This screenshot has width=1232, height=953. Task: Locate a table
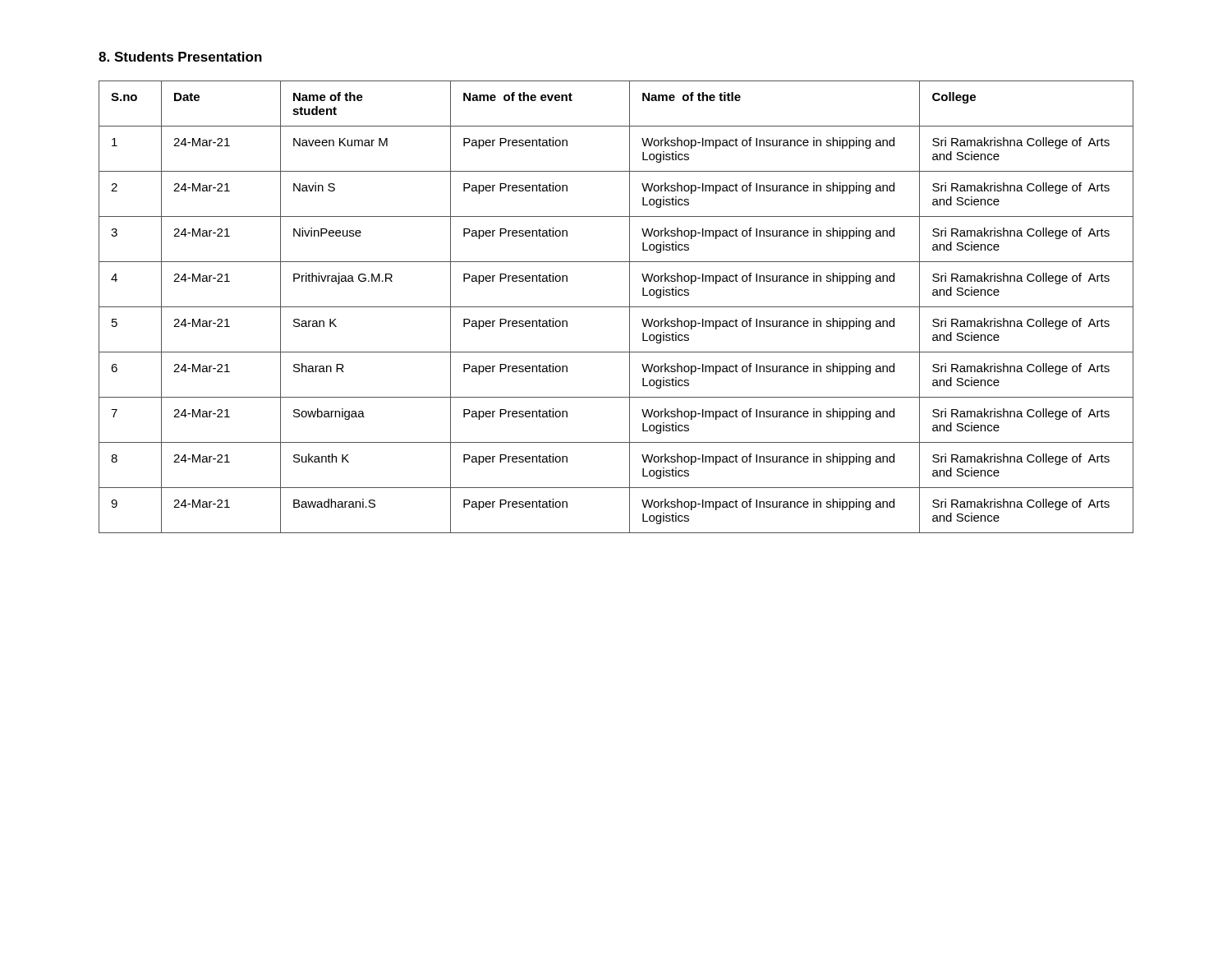616,307
